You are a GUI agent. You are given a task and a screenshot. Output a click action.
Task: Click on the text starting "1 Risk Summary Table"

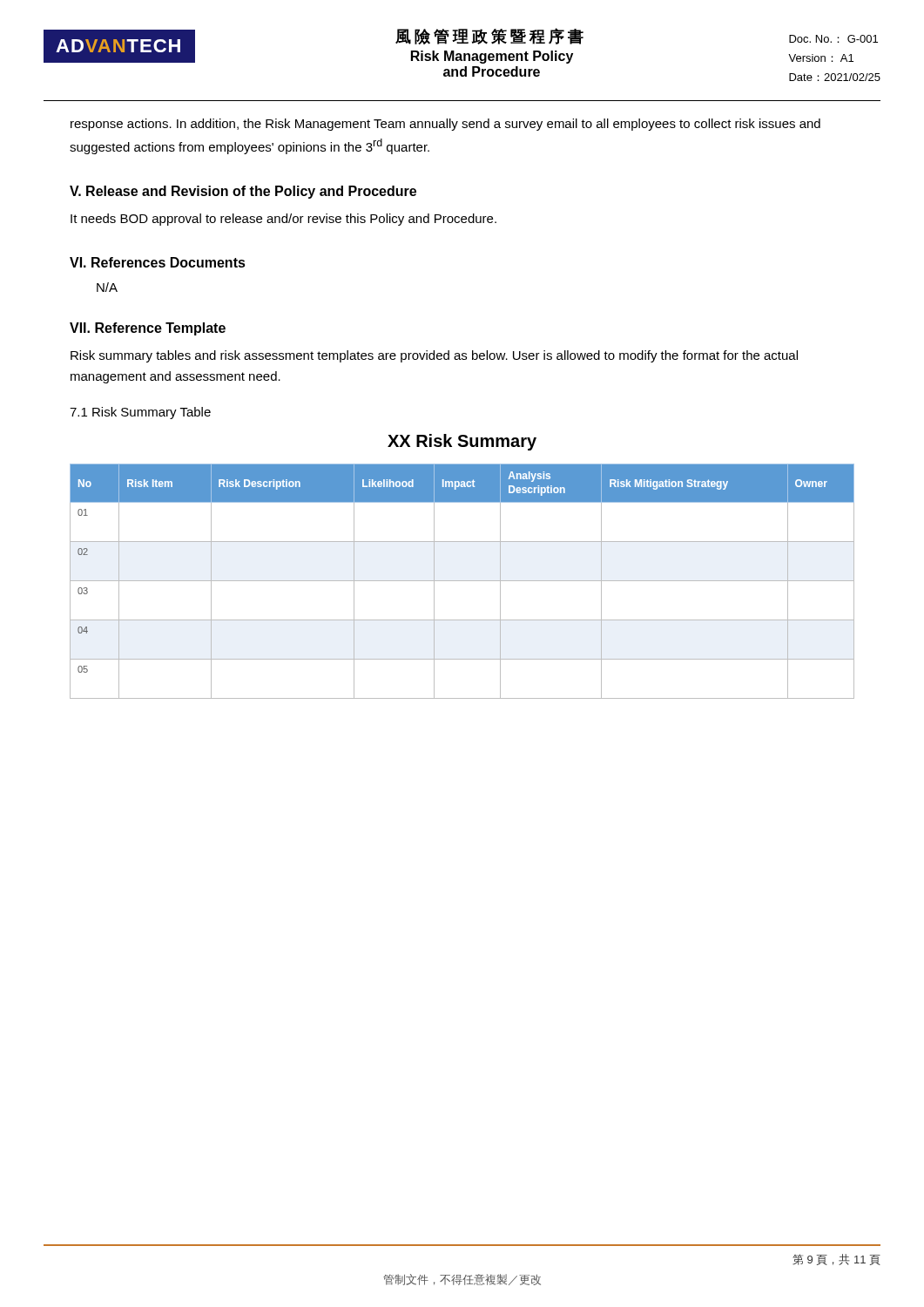[140, 412]
